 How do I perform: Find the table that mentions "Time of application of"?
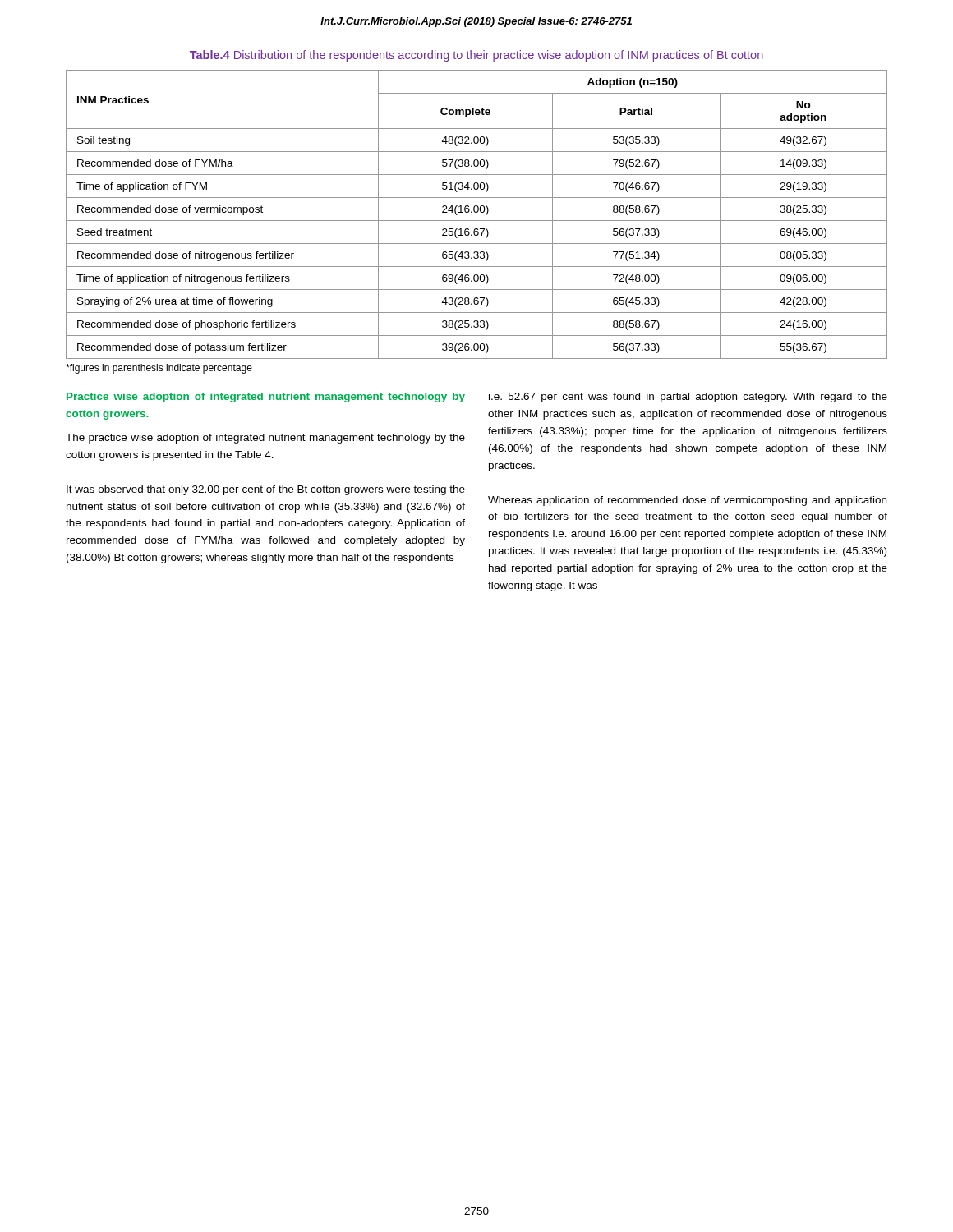point(476,214)
